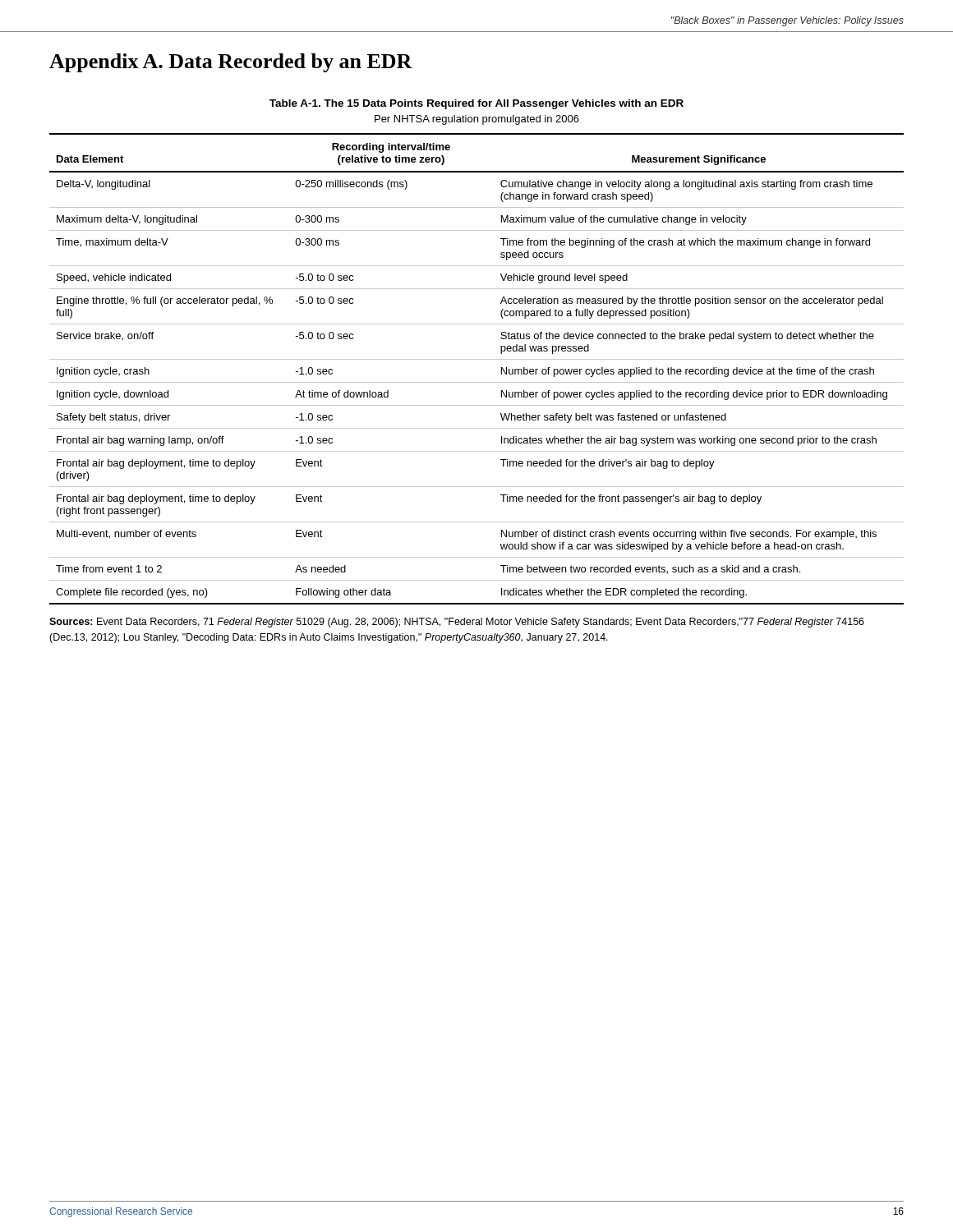
Task: Locate the title that reads "Appendix A. Data Recorded by an EDR"
Action: coord(231,63)
